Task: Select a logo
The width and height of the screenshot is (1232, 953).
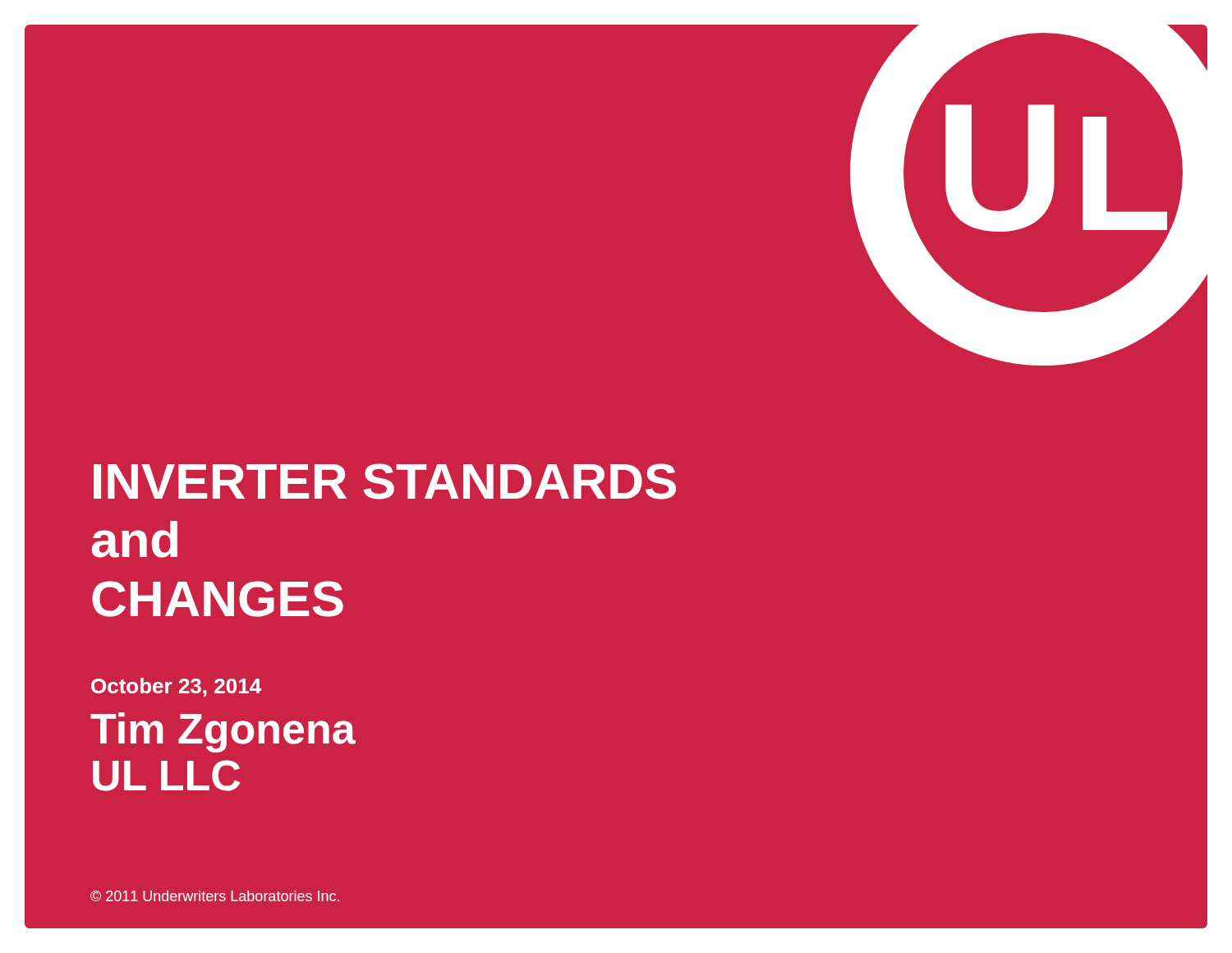Action: [1039, 185]
